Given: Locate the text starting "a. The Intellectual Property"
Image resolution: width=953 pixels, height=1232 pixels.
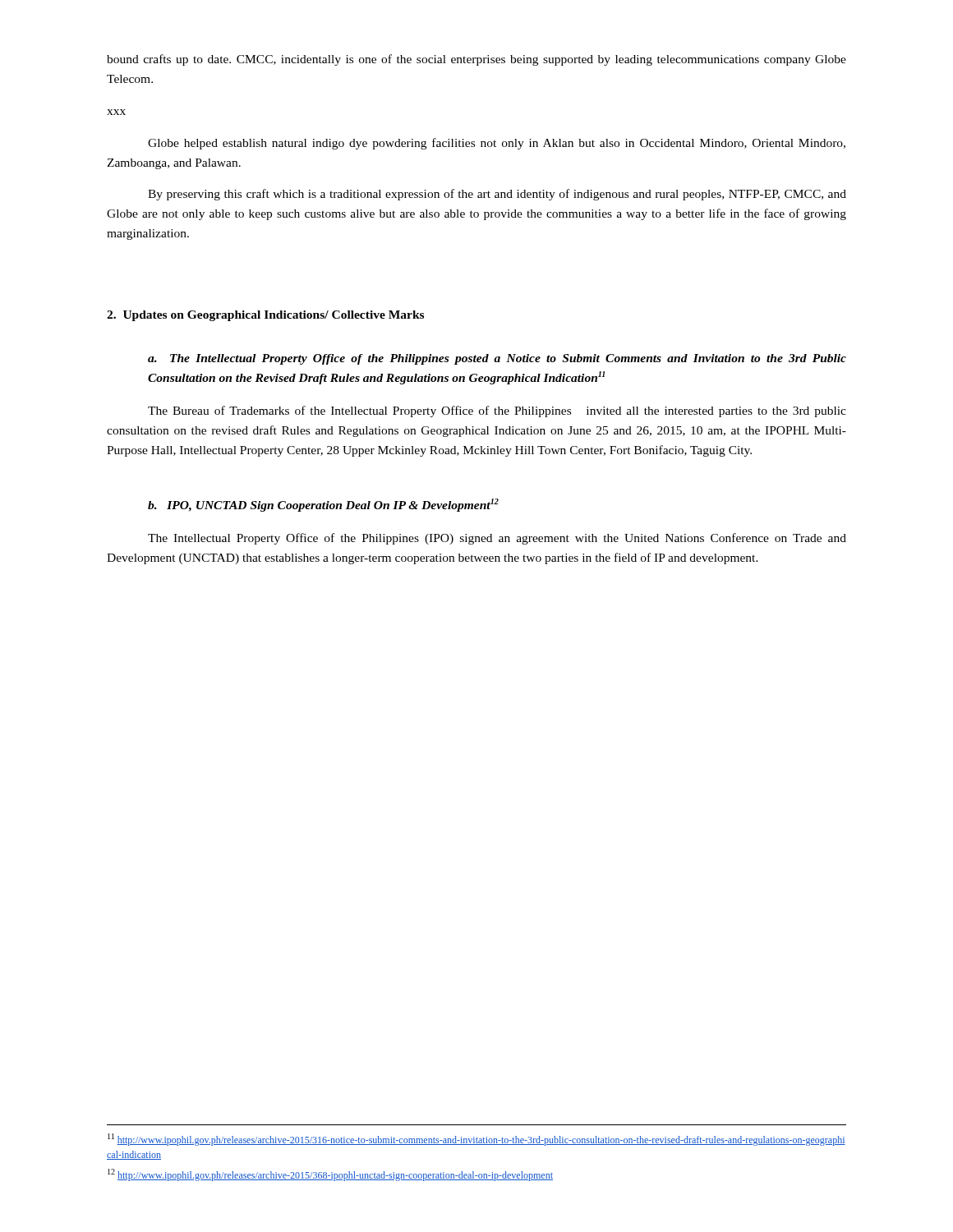Looking at the screenshot, I should (497, 368).
